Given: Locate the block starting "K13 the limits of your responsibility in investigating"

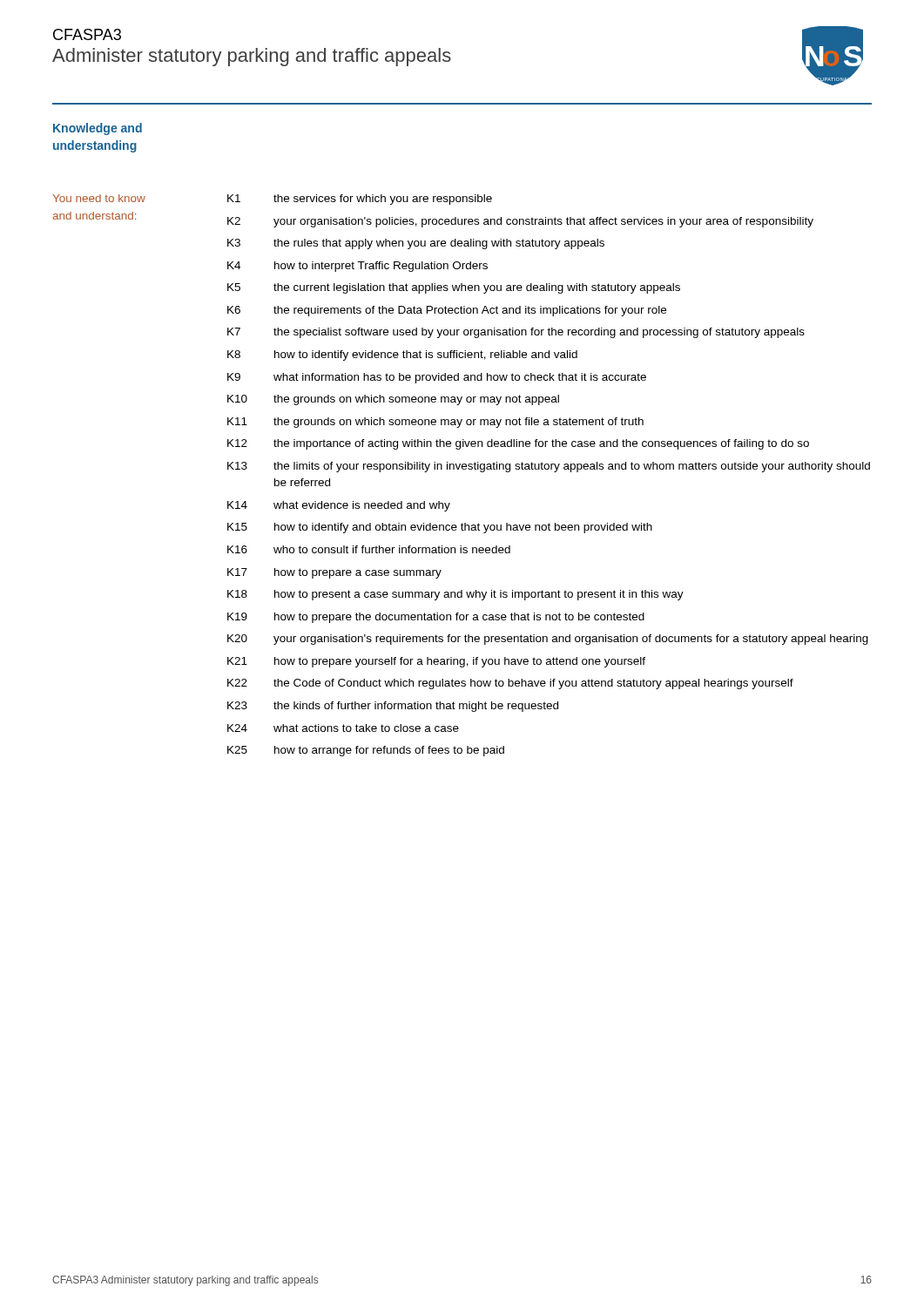Looking at the screenshot, I should tap(549, 474).
